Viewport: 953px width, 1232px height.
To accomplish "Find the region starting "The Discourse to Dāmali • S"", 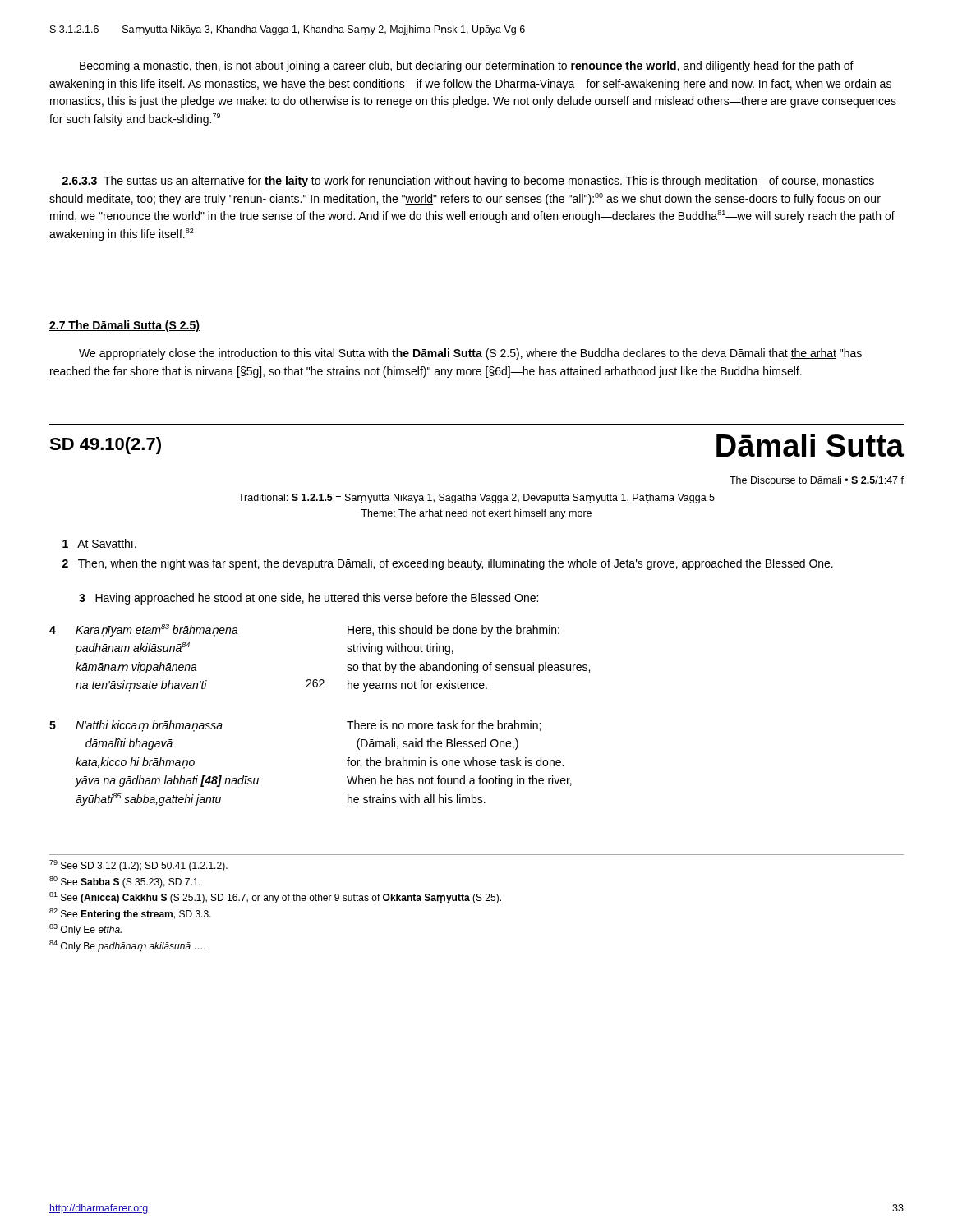I will (817, 480).
